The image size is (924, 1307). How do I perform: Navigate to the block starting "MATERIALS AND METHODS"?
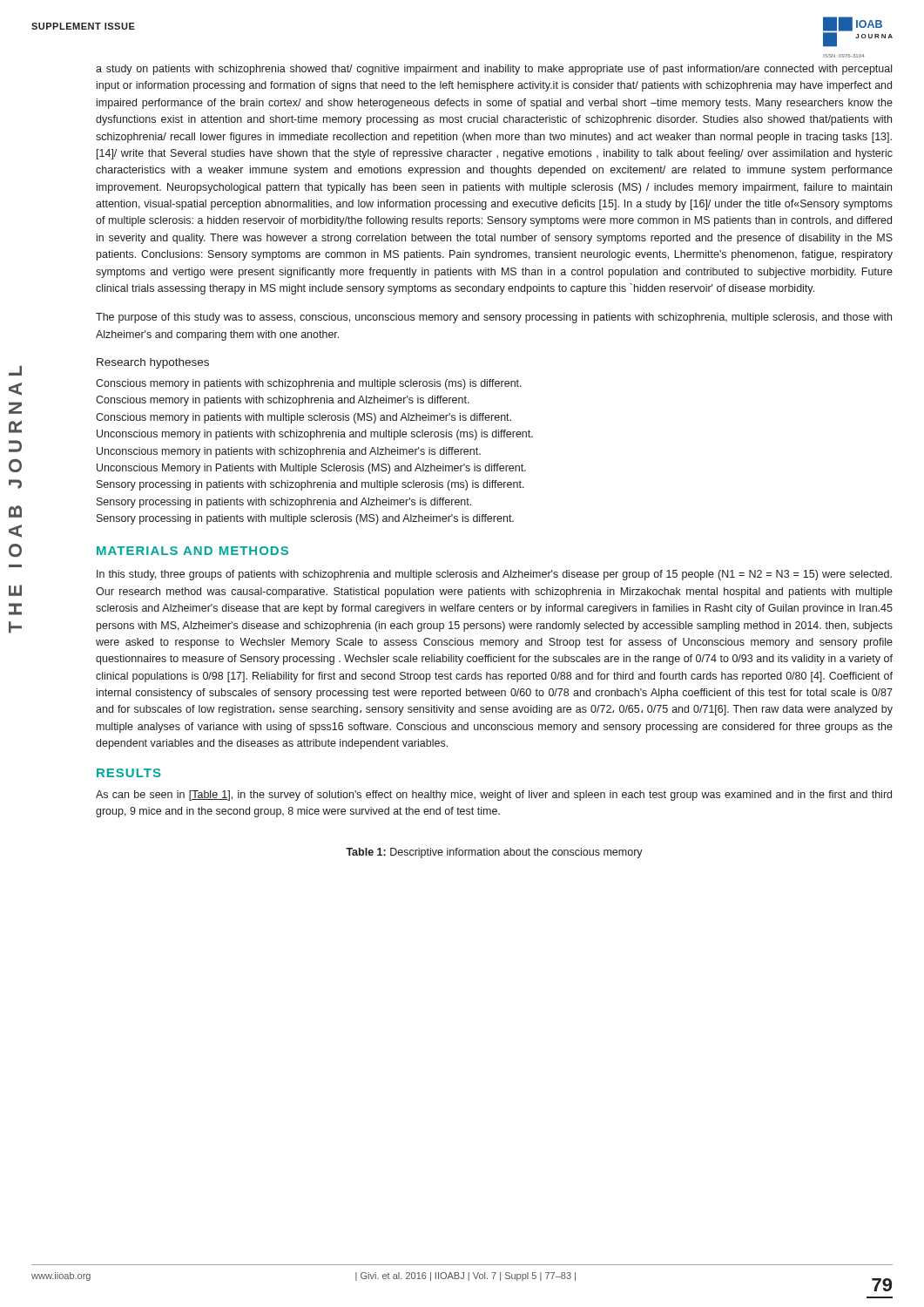(193, 551)
